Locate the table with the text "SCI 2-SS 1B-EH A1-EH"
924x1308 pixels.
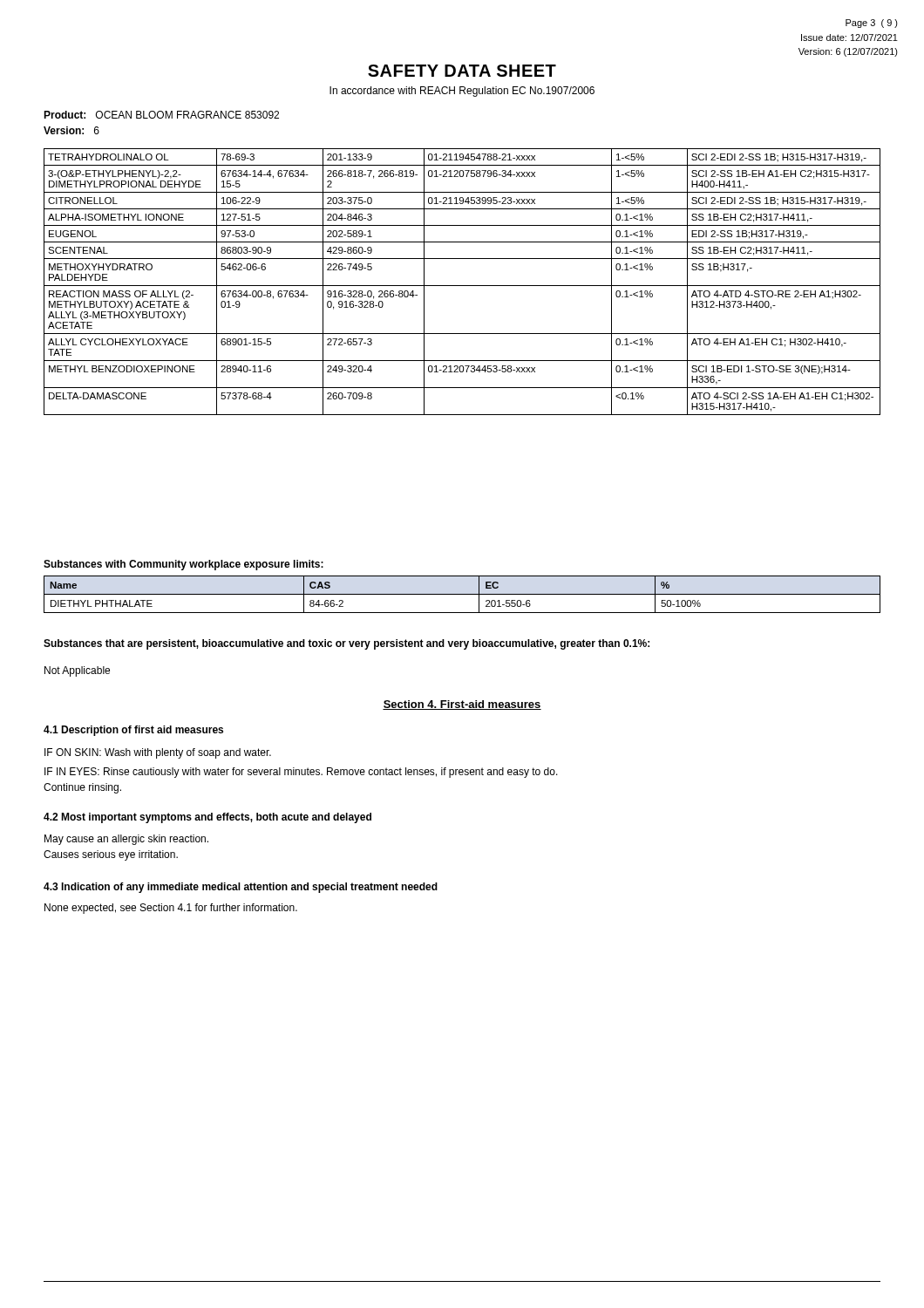(x=462, y=282)
